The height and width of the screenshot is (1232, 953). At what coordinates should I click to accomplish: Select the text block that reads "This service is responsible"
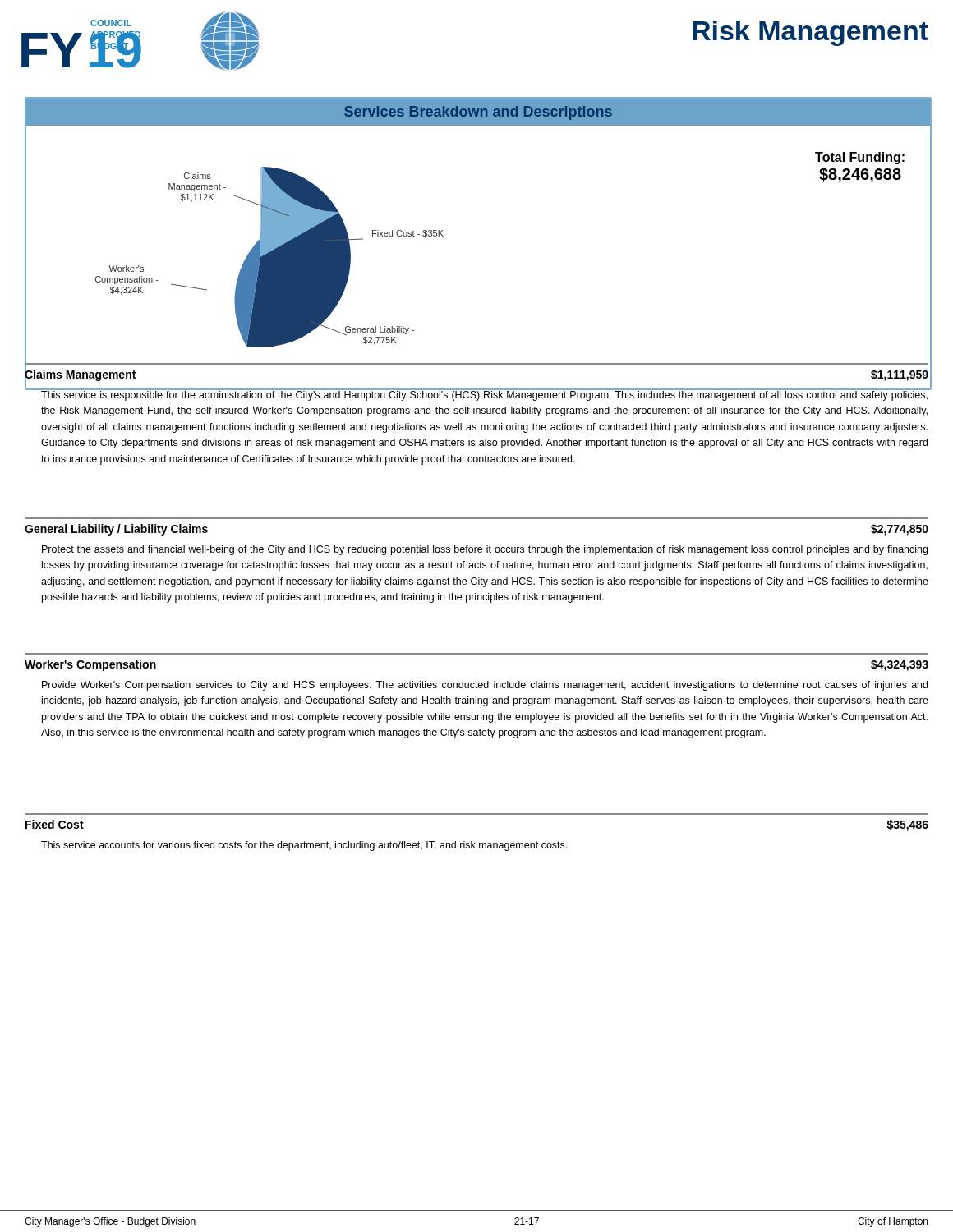[485, 427]
